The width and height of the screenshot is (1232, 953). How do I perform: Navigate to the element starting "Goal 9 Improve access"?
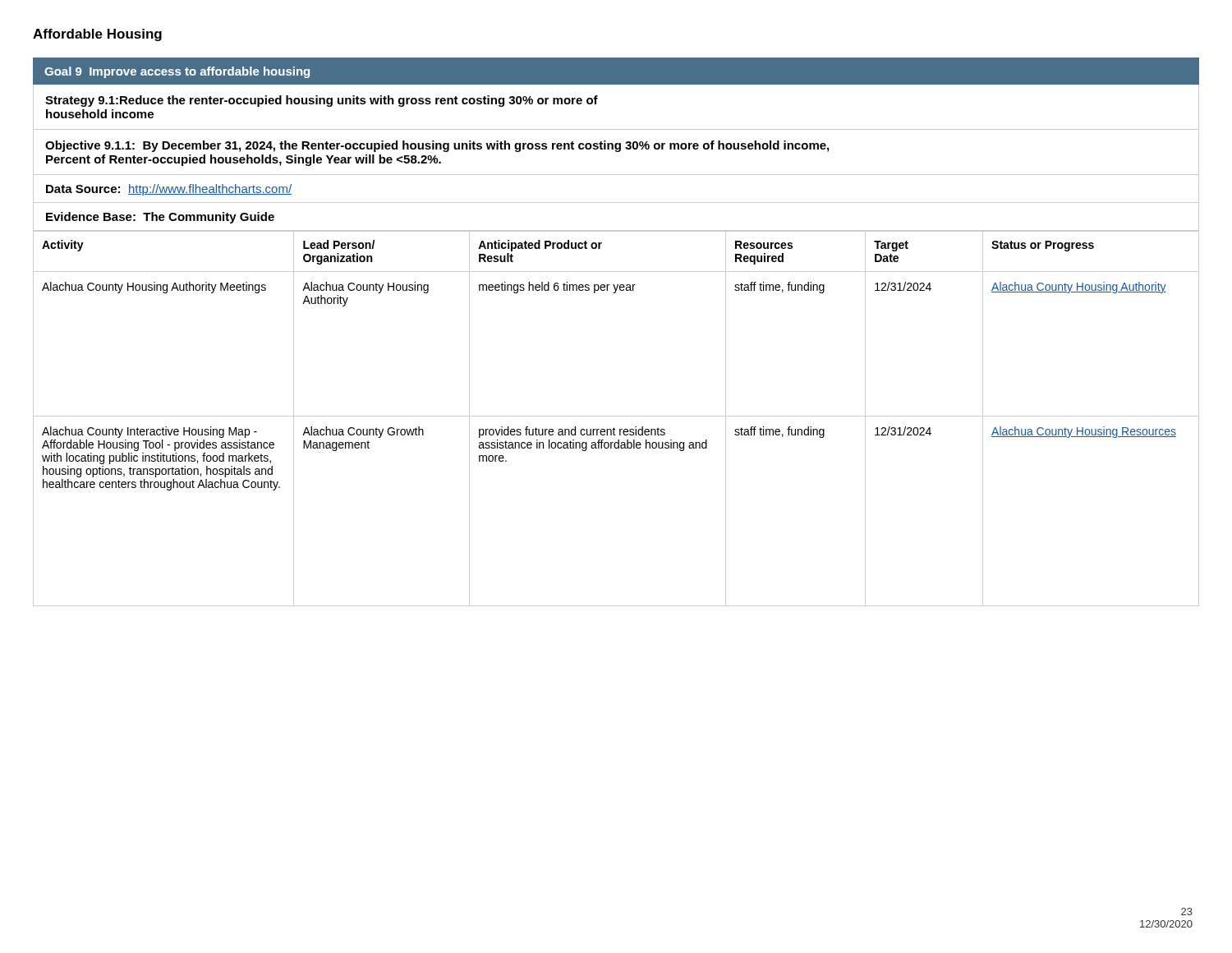[x=178, y=71]
